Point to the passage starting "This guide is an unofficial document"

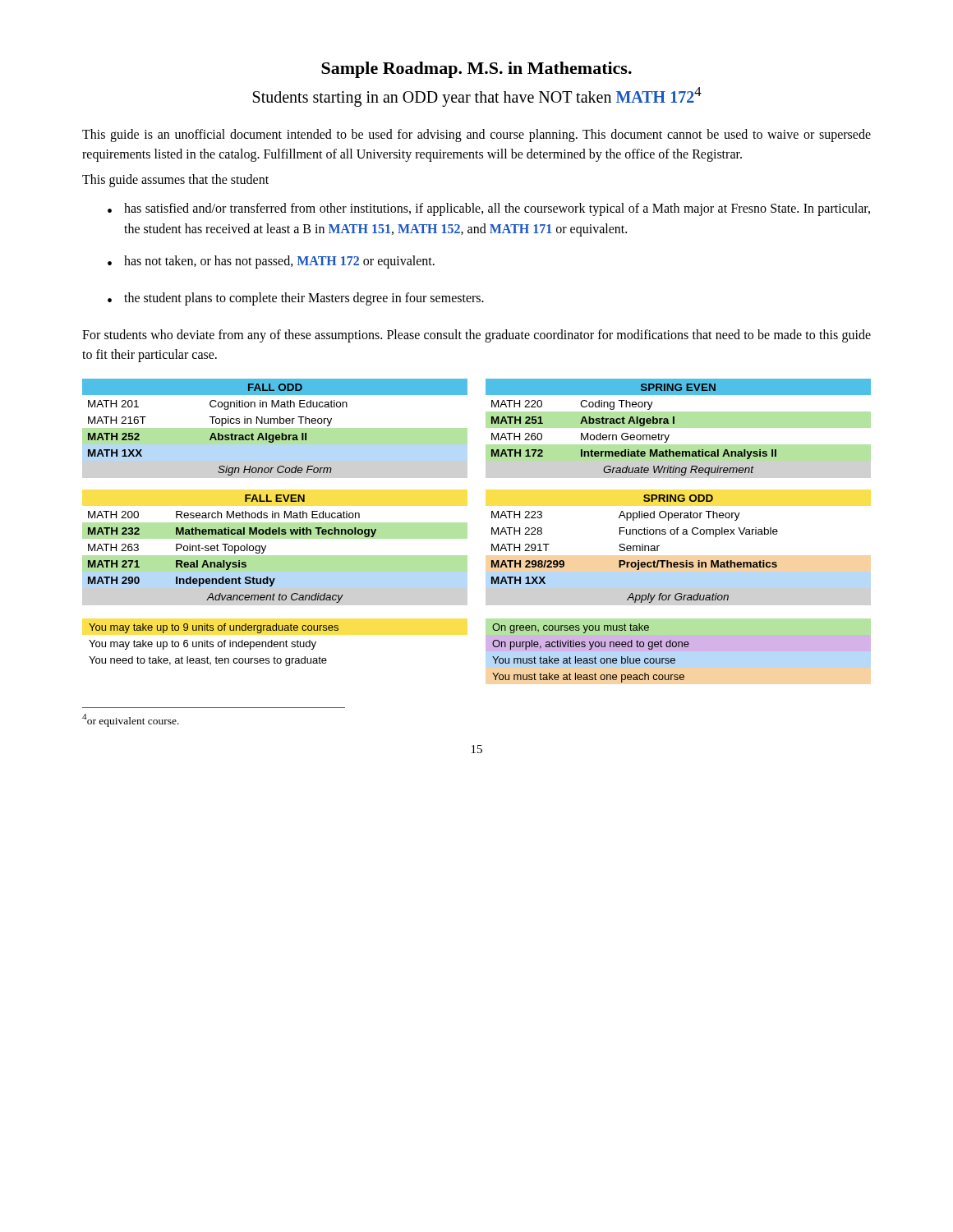[476, 144]
